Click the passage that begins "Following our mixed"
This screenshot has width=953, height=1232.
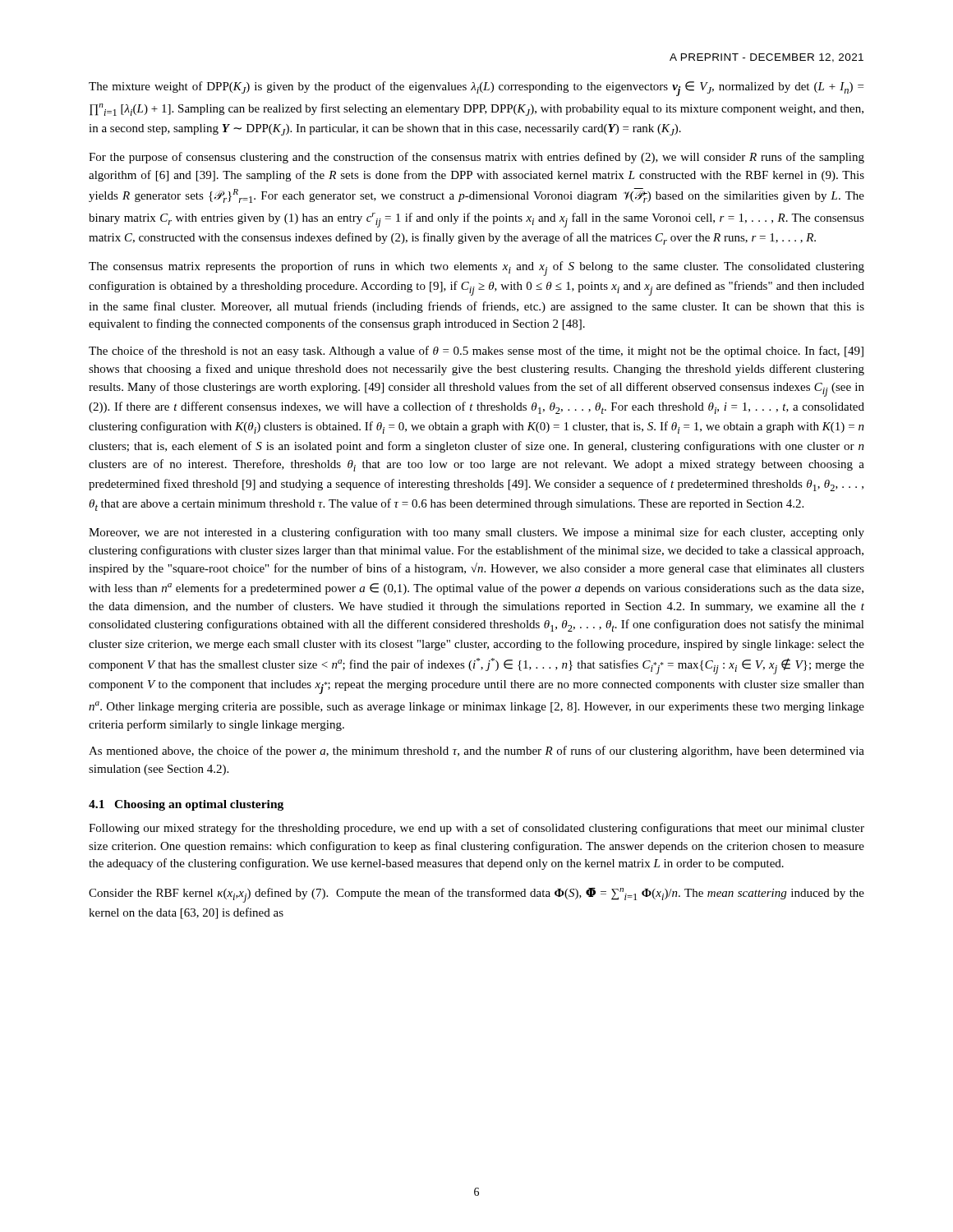pos(476,846)
